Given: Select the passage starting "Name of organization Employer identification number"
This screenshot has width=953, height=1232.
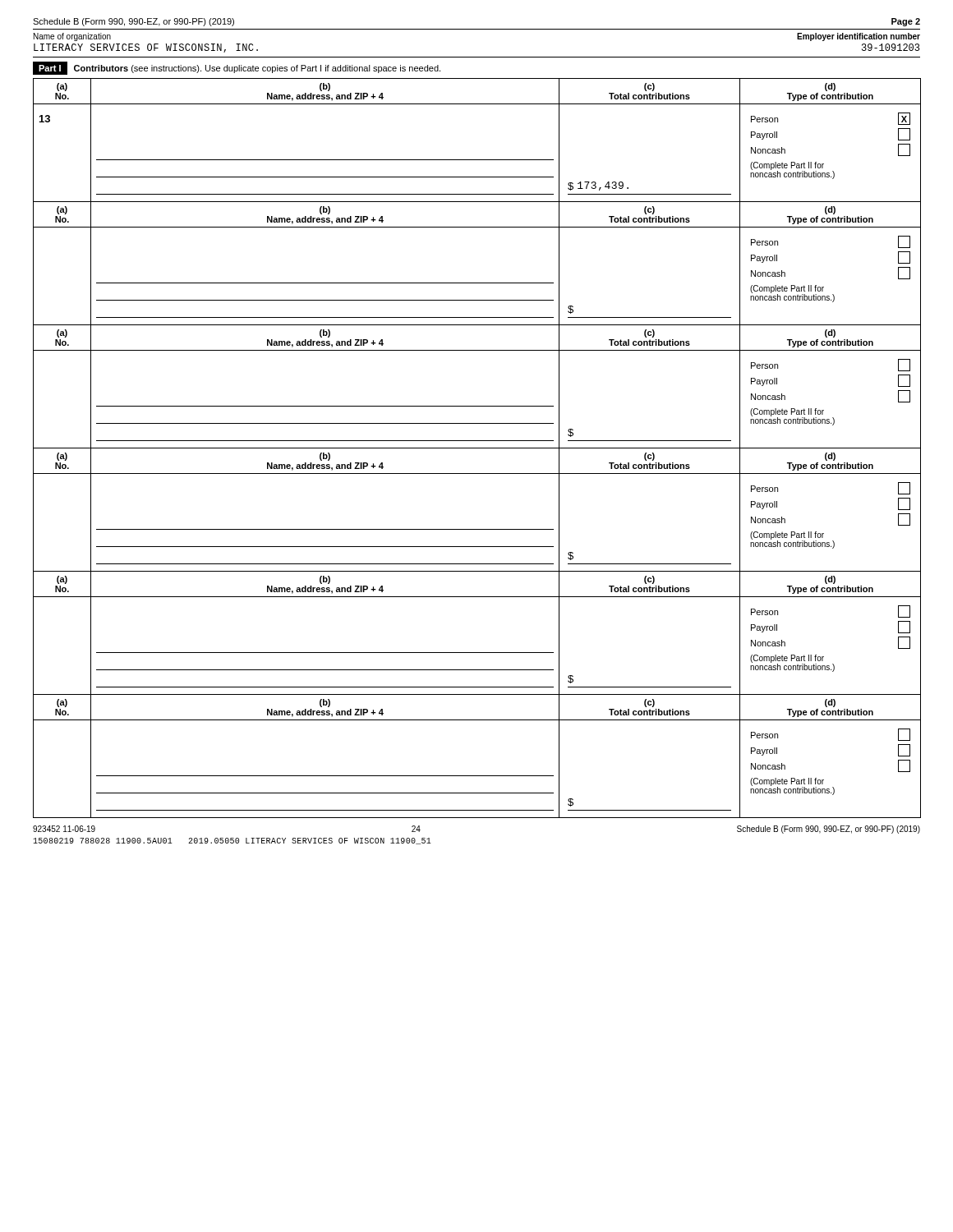Looking at the screenshot, I should [476, 37].
